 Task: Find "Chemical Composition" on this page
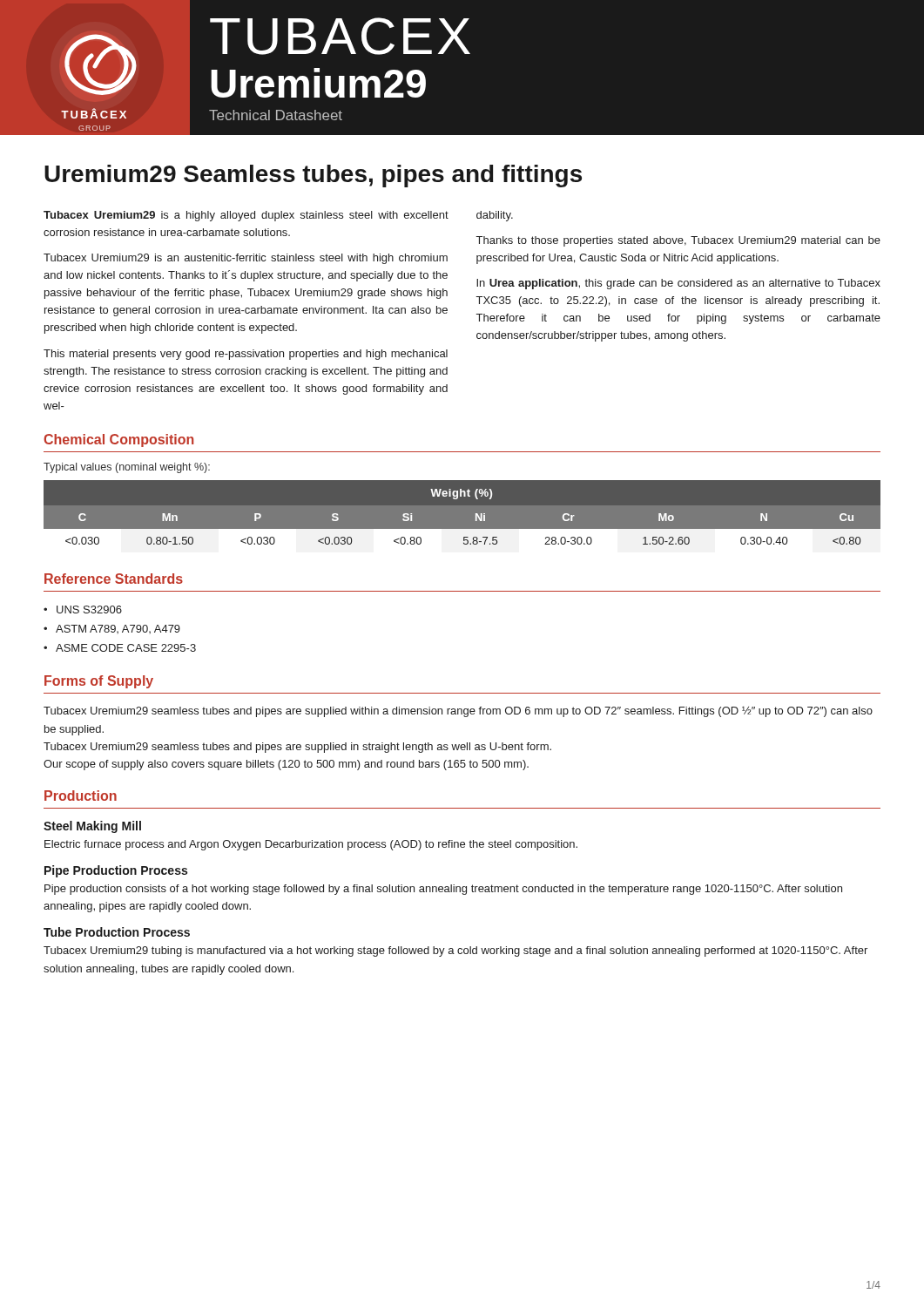pyautogui.click(x=119, y=440)
